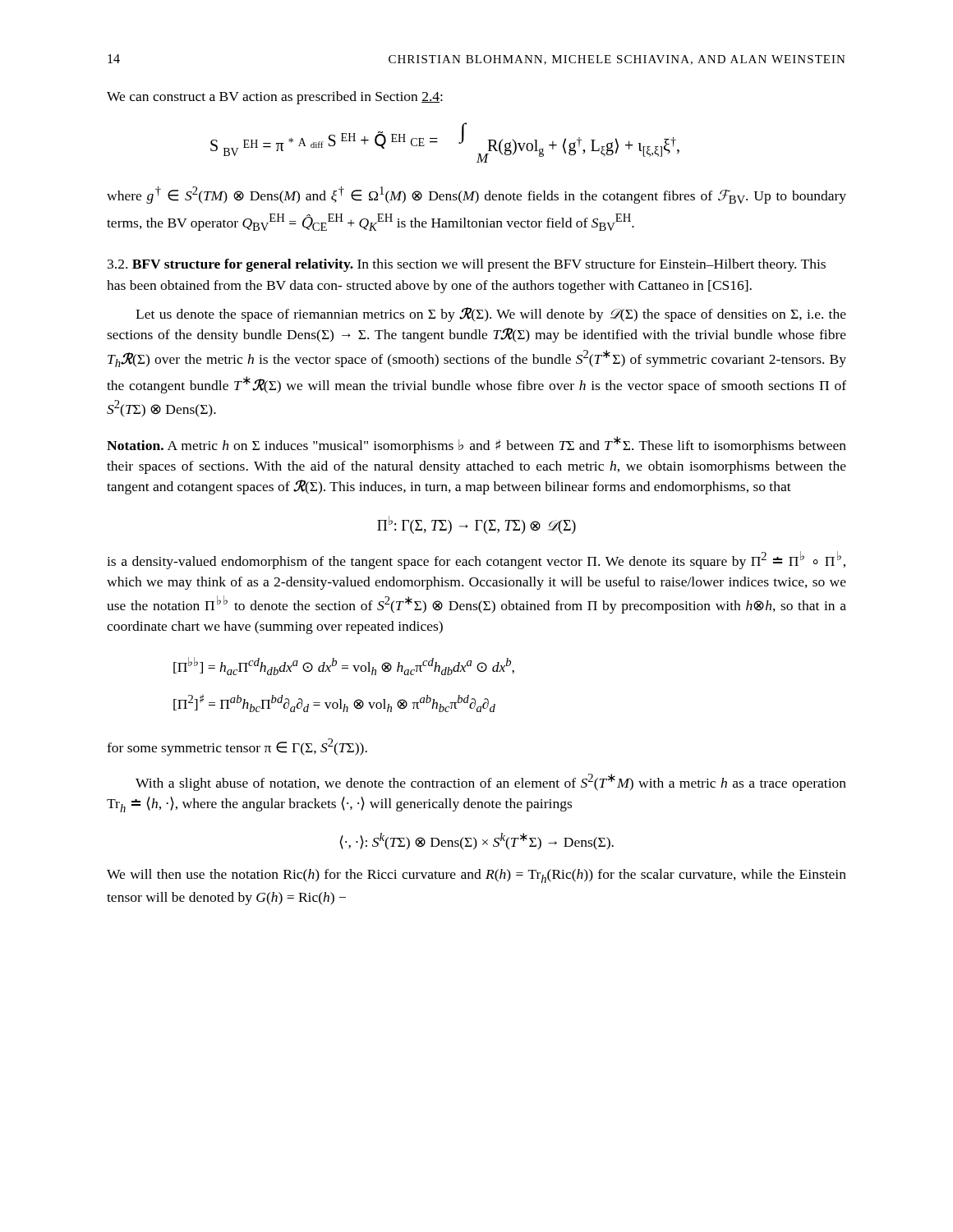Image resolution: width=953 pixels, height=1232 pixels.
Task: Point to the passage starting "3.2. BFV structure for general relativity."
Action: tap(467, 274)
